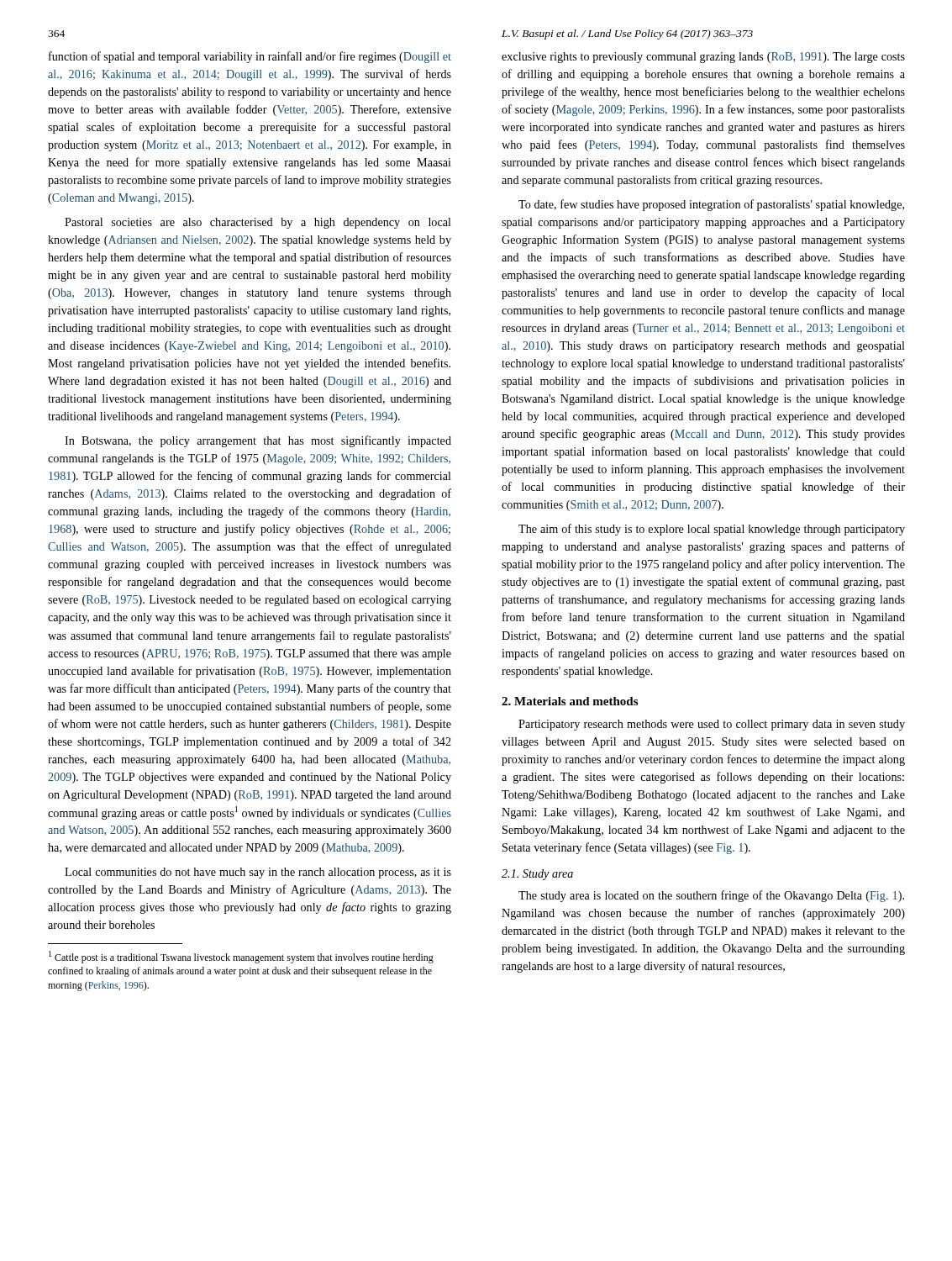Find the text starting "To date, few studies have"
Screen dimensions: 1261x952
(703, 355)
